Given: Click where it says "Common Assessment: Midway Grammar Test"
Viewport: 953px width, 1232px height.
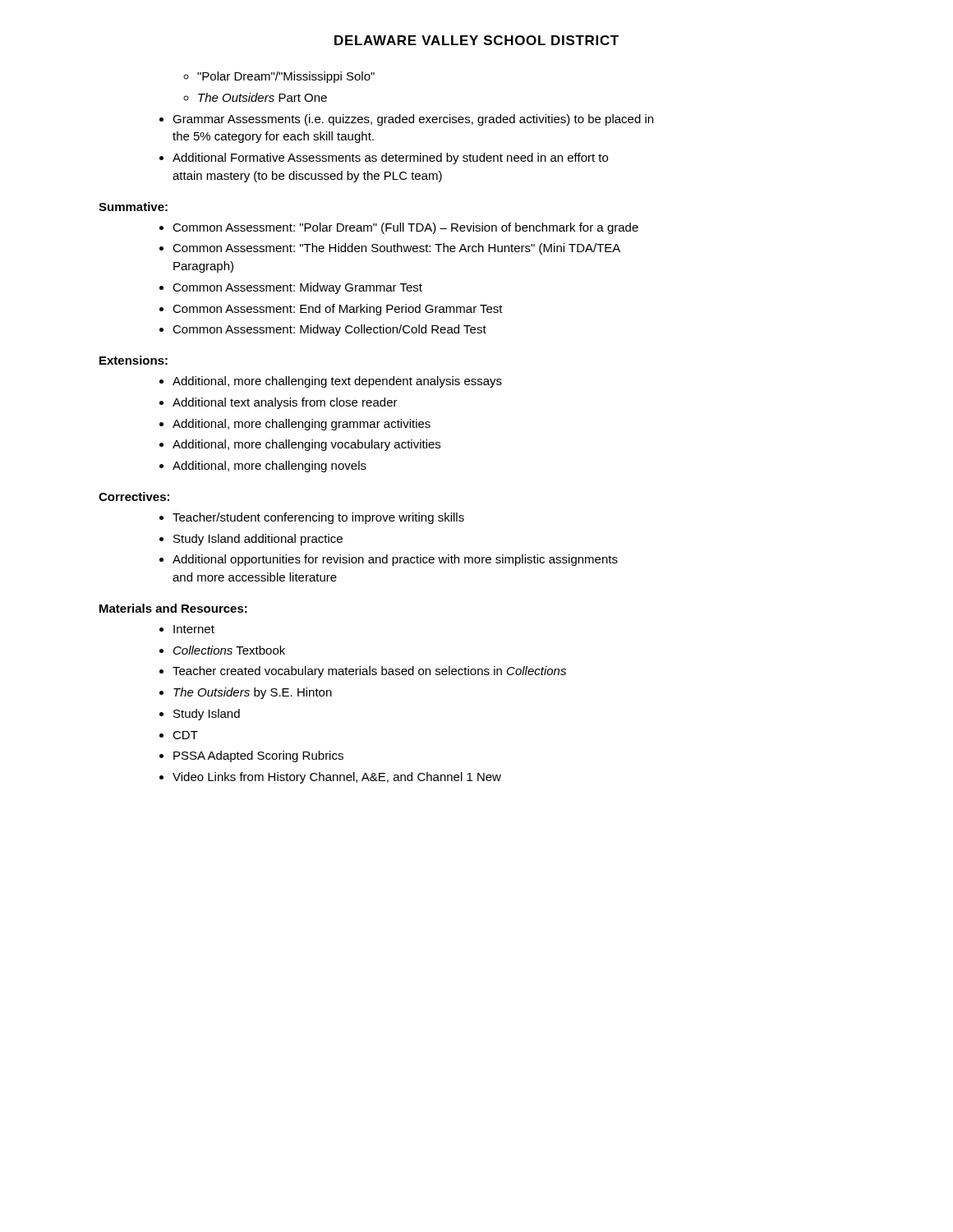Looking at the screenshot, I should point(291,288).
